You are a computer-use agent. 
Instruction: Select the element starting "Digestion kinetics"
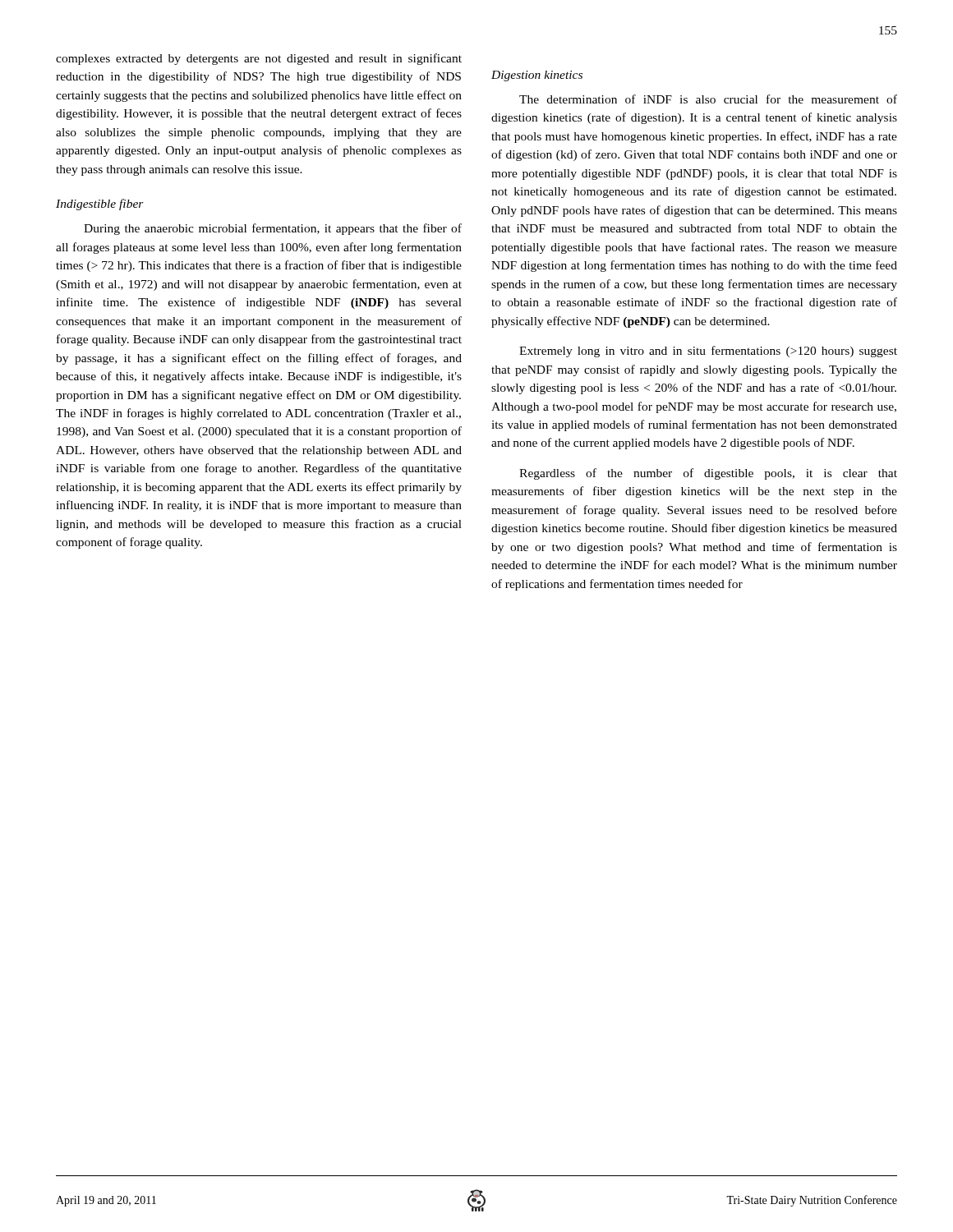point(537,74)
